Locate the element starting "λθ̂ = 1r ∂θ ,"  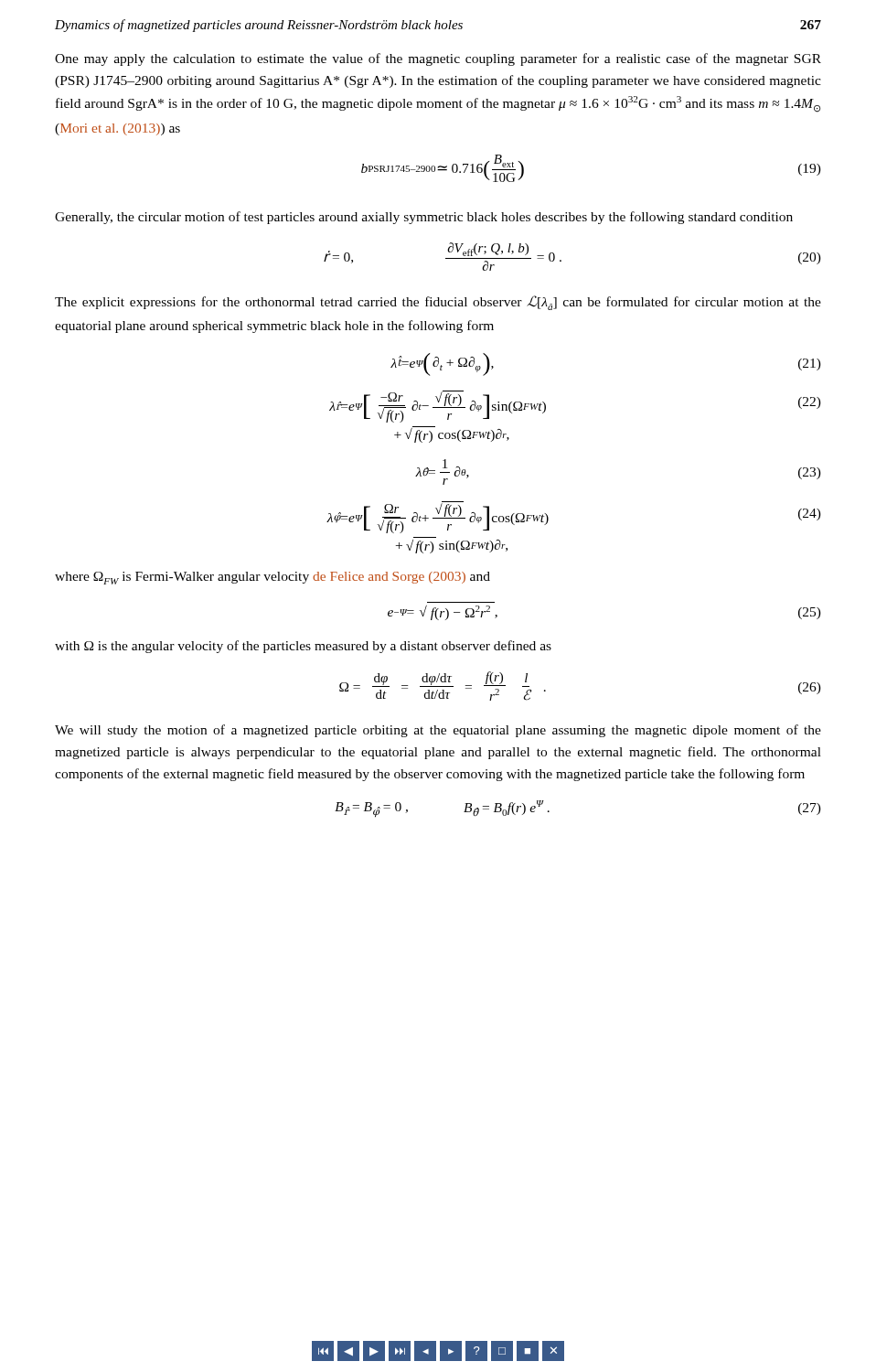pyautogui.click(x=438, y=472)
